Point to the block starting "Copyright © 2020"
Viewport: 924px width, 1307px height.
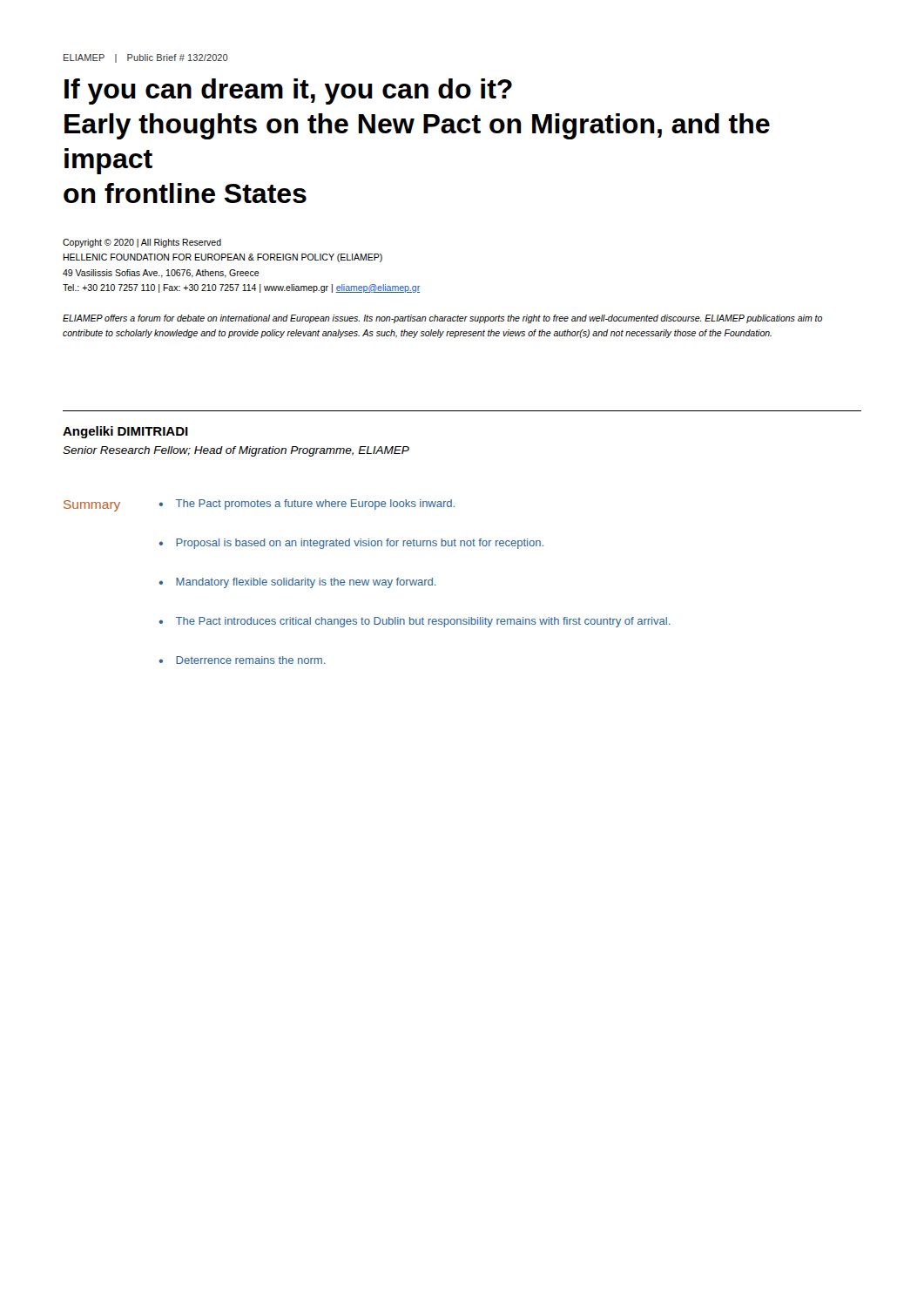pyautogui.click(x=241, y=265)
